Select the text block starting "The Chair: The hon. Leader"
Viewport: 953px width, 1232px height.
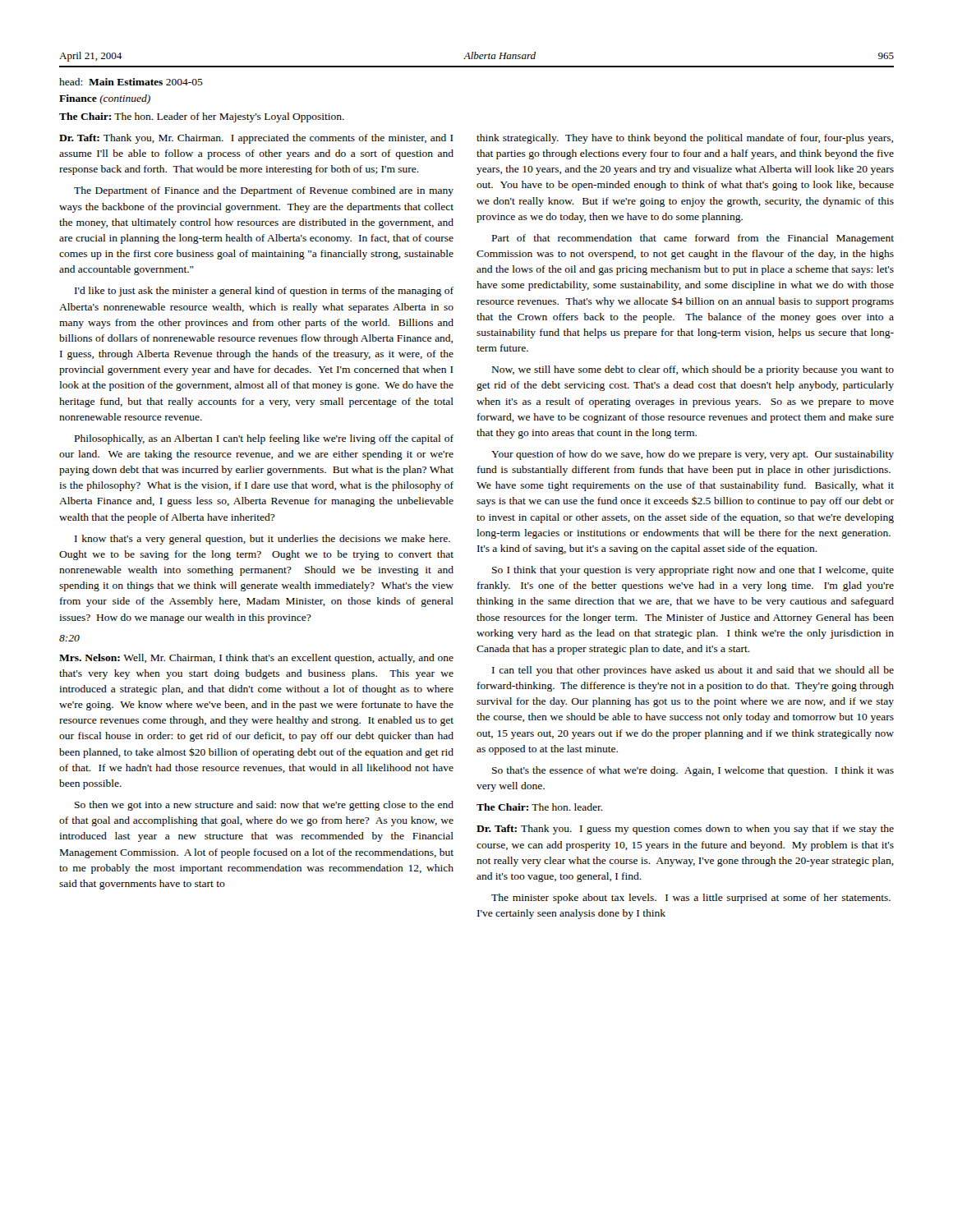click(202, 116)
